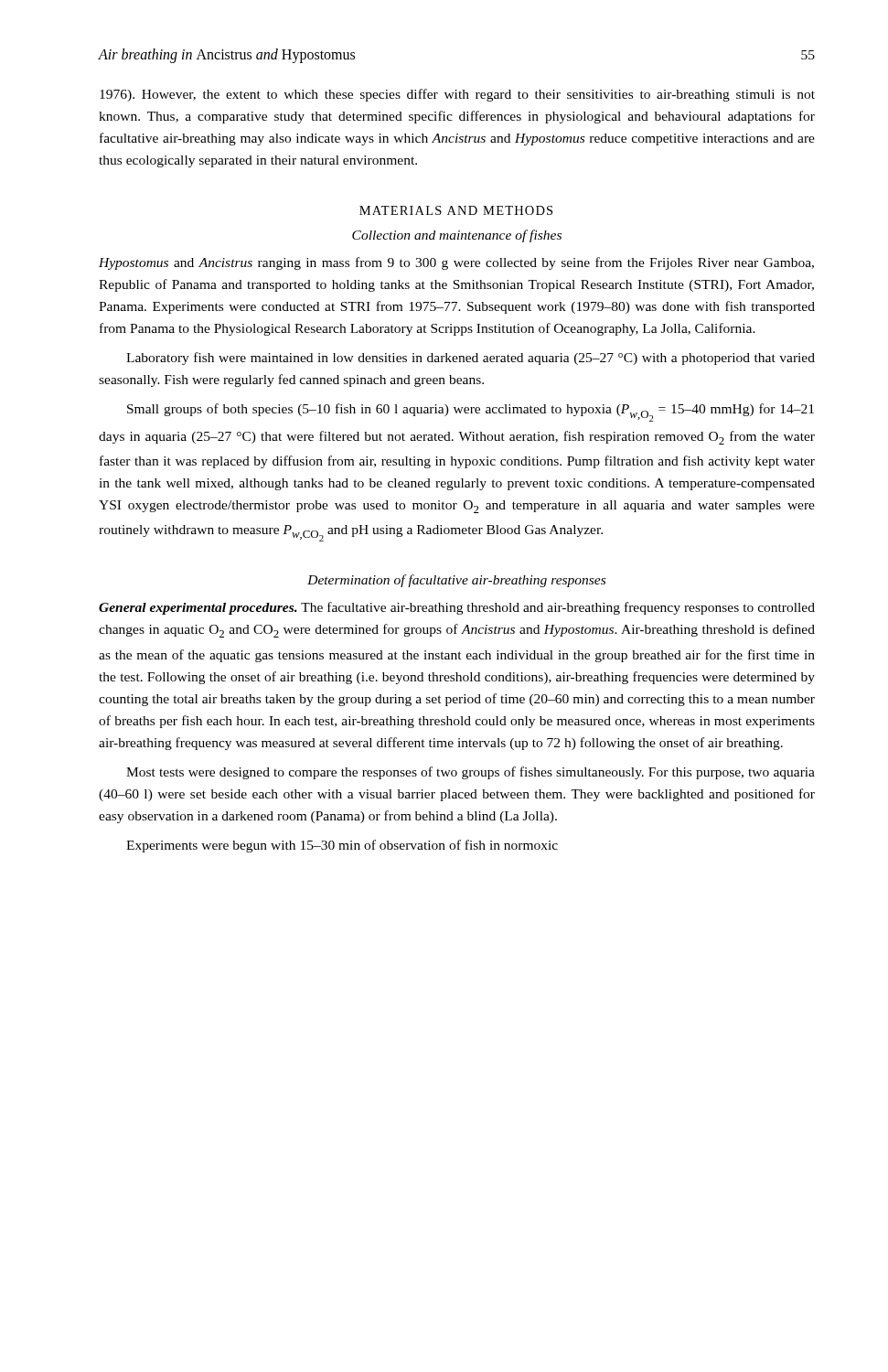Navigate to the text starting "1976). However, the"

pos(457,127)
